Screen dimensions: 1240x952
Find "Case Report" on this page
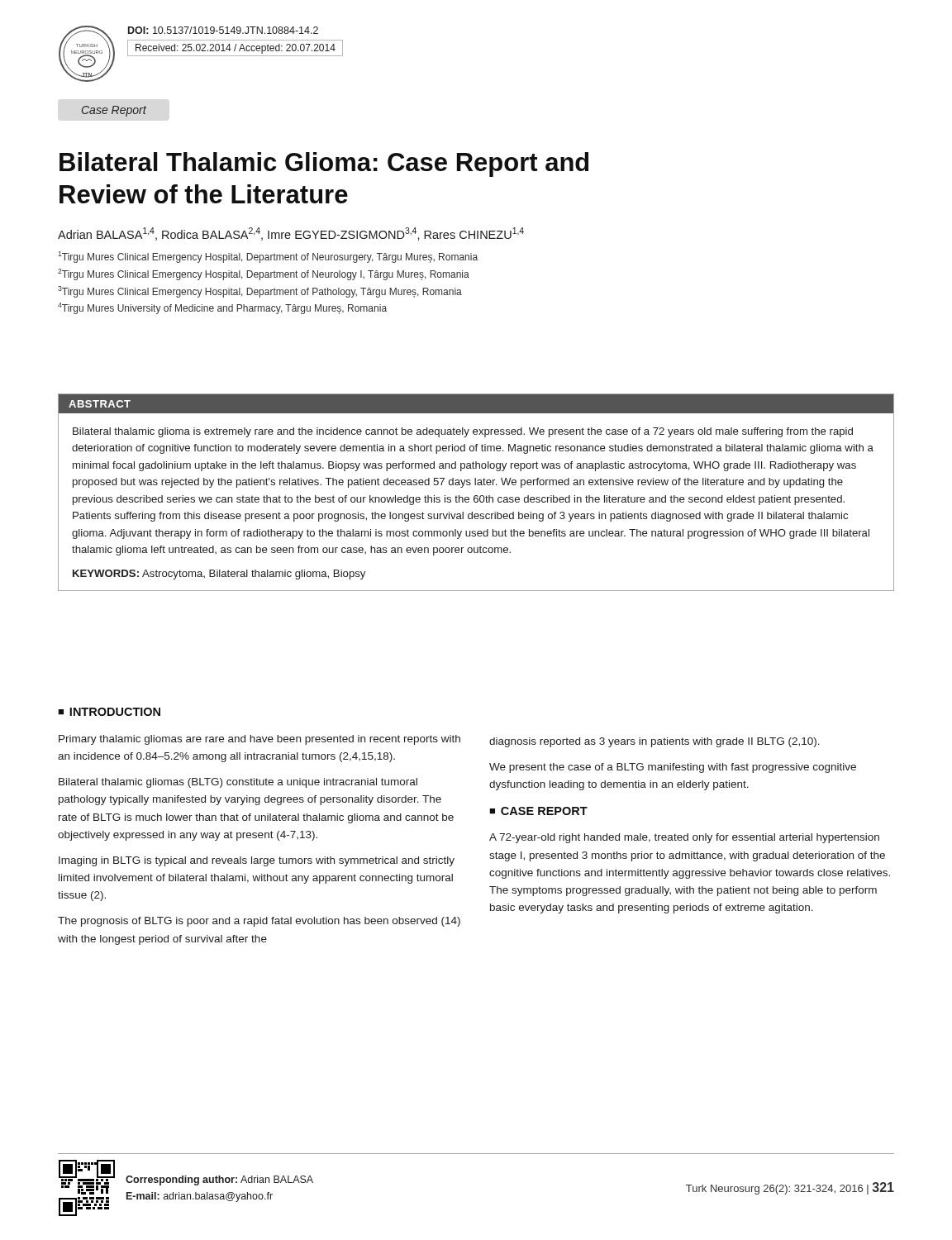113,110
